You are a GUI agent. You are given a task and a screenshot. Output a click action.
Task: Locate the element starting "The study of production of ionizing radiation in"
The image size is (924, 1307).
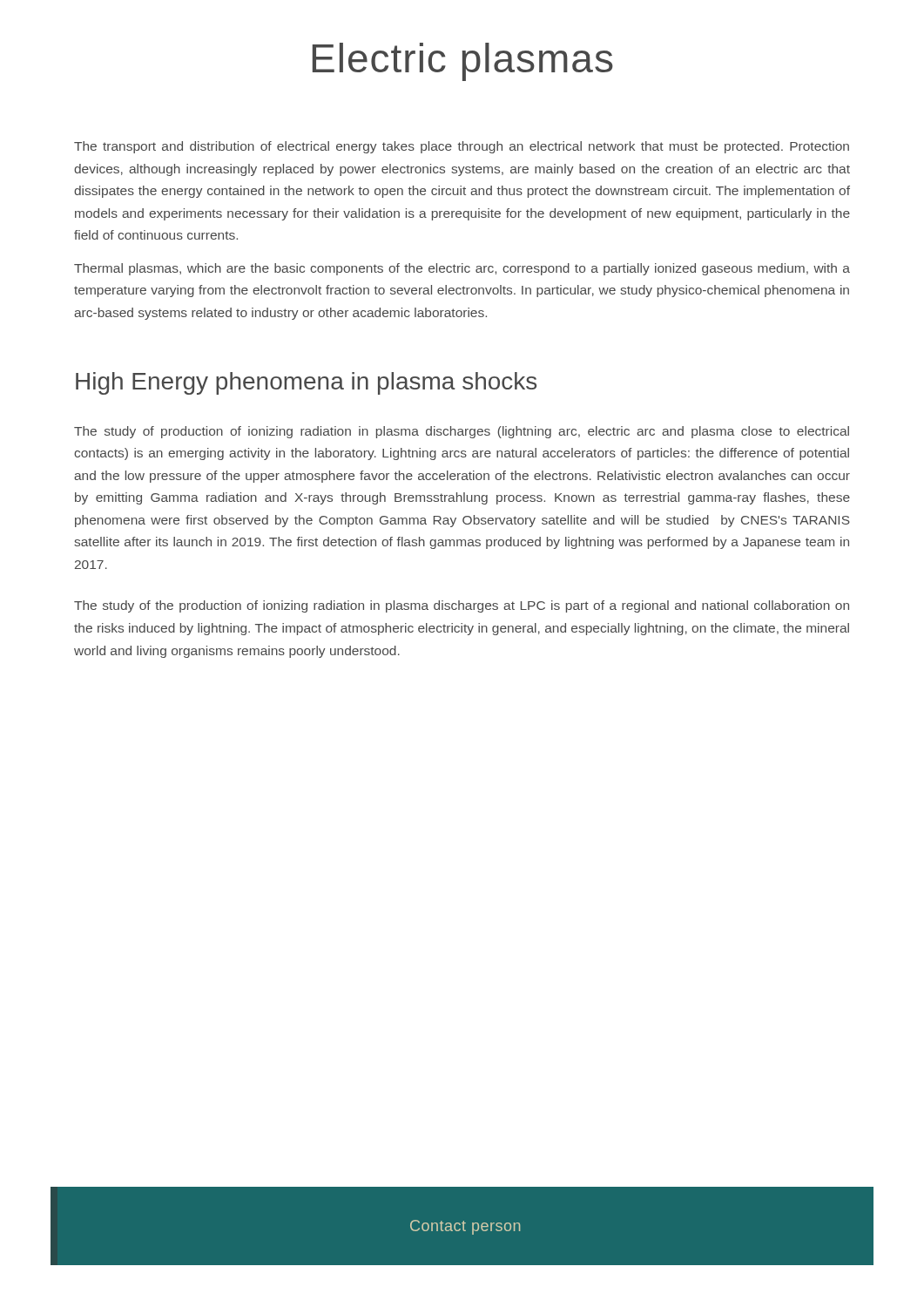tap(462, 498)
